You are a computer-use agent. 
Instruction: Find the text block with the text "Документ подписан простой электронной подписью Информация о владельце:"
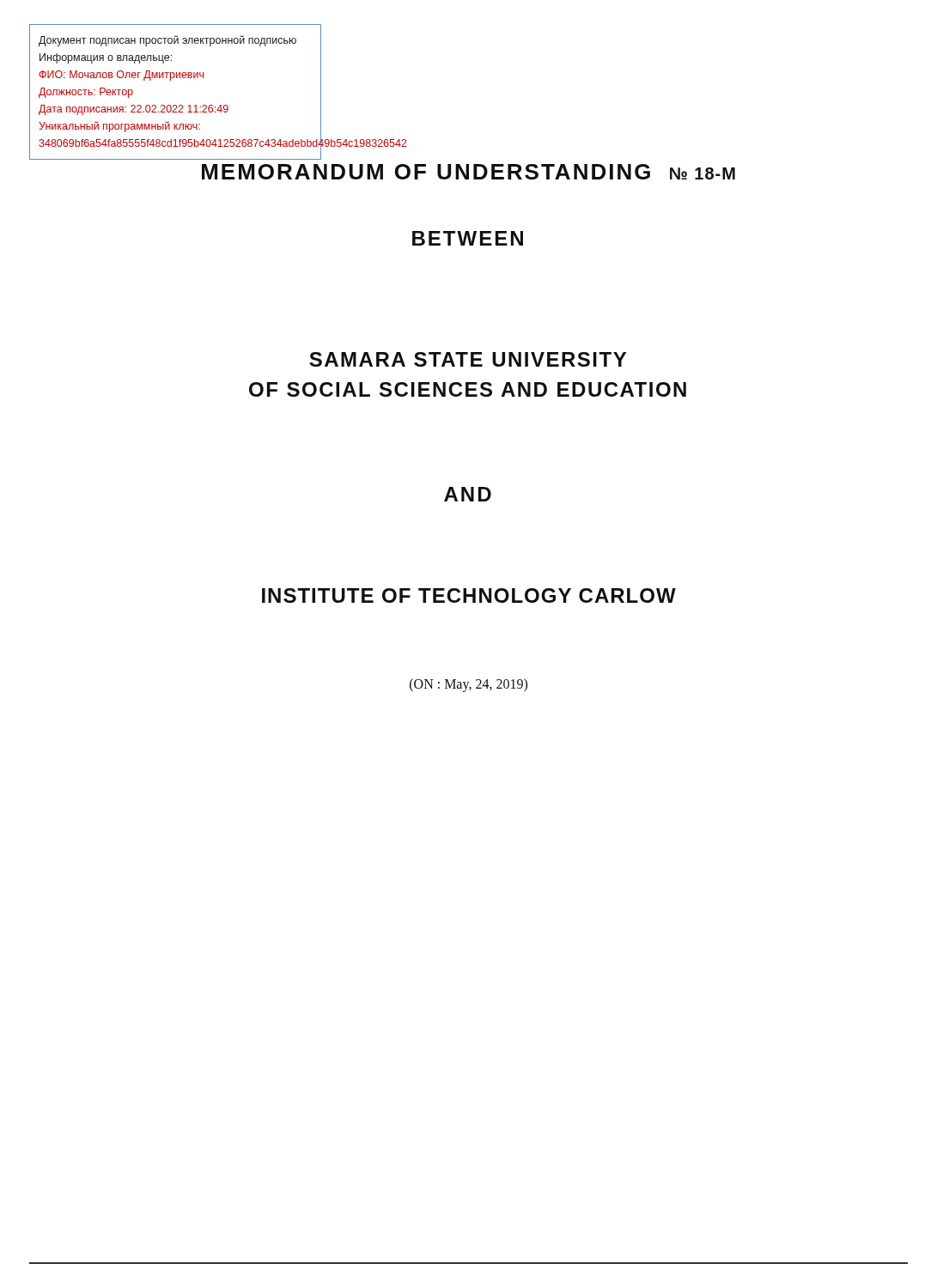click(180, 92)
